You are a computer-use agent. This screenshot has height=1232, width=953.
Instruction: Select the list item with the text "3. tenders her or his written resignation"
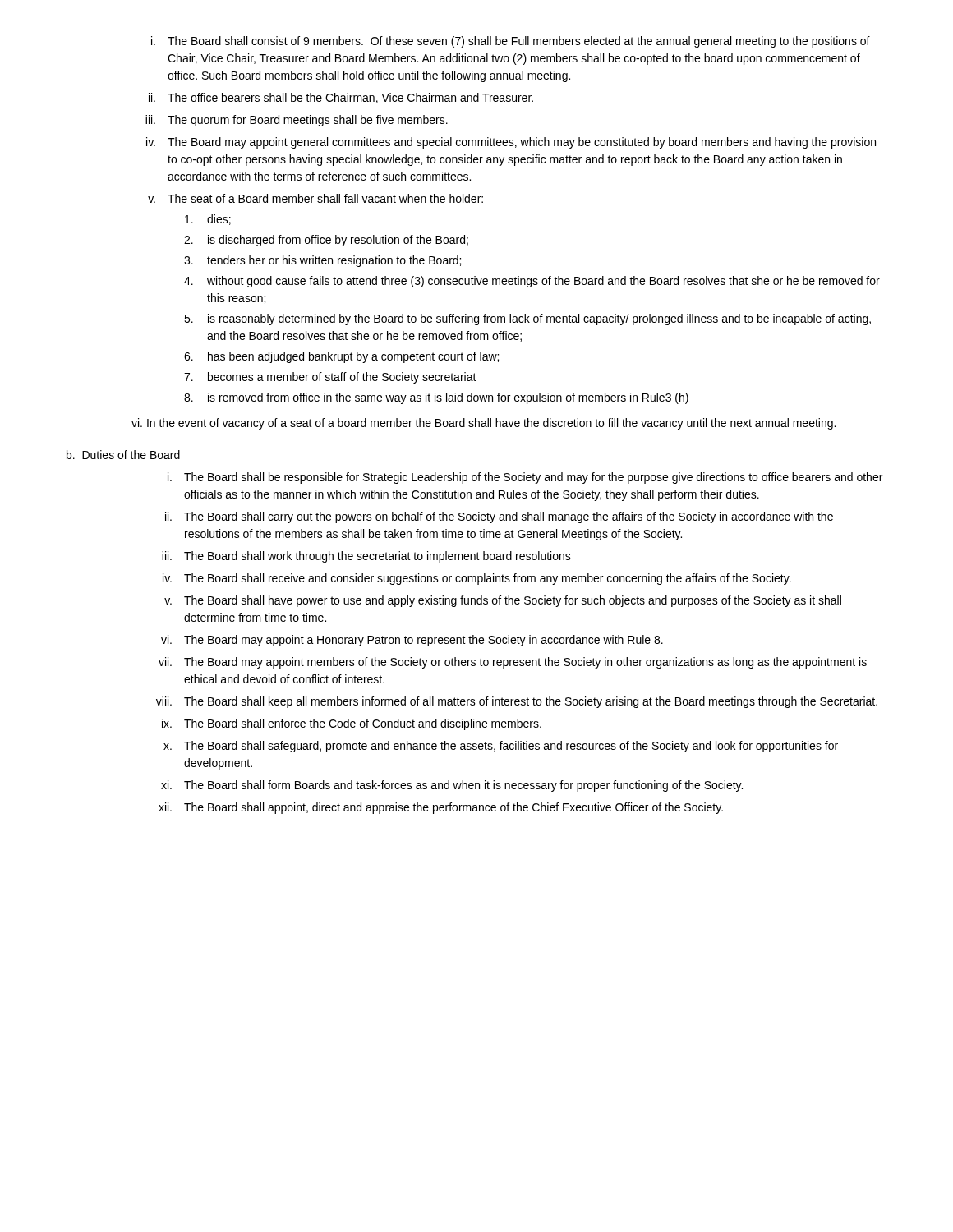click(322, 261)
